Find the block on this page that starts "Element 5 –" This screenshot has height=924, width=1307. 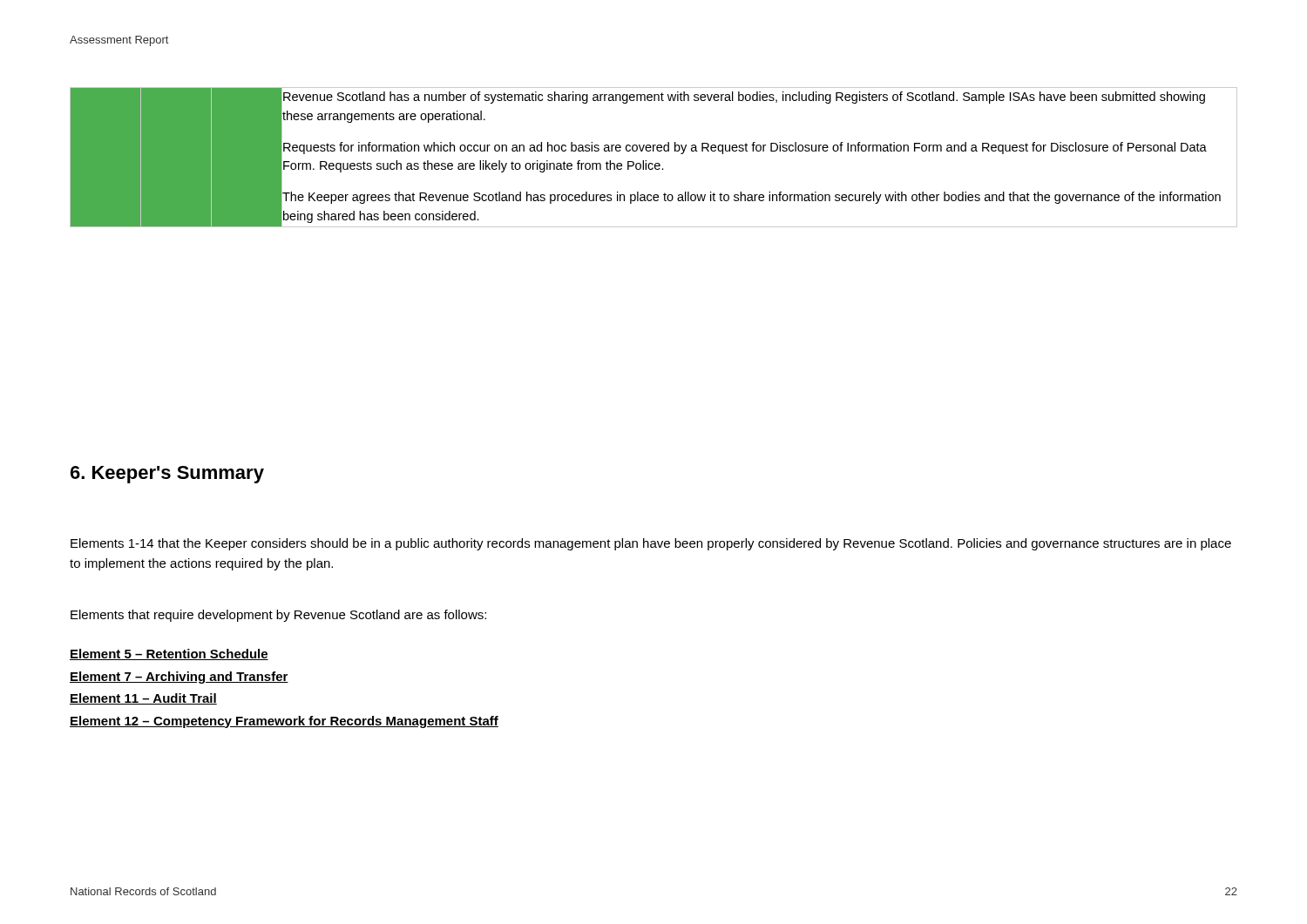(169, 654)
